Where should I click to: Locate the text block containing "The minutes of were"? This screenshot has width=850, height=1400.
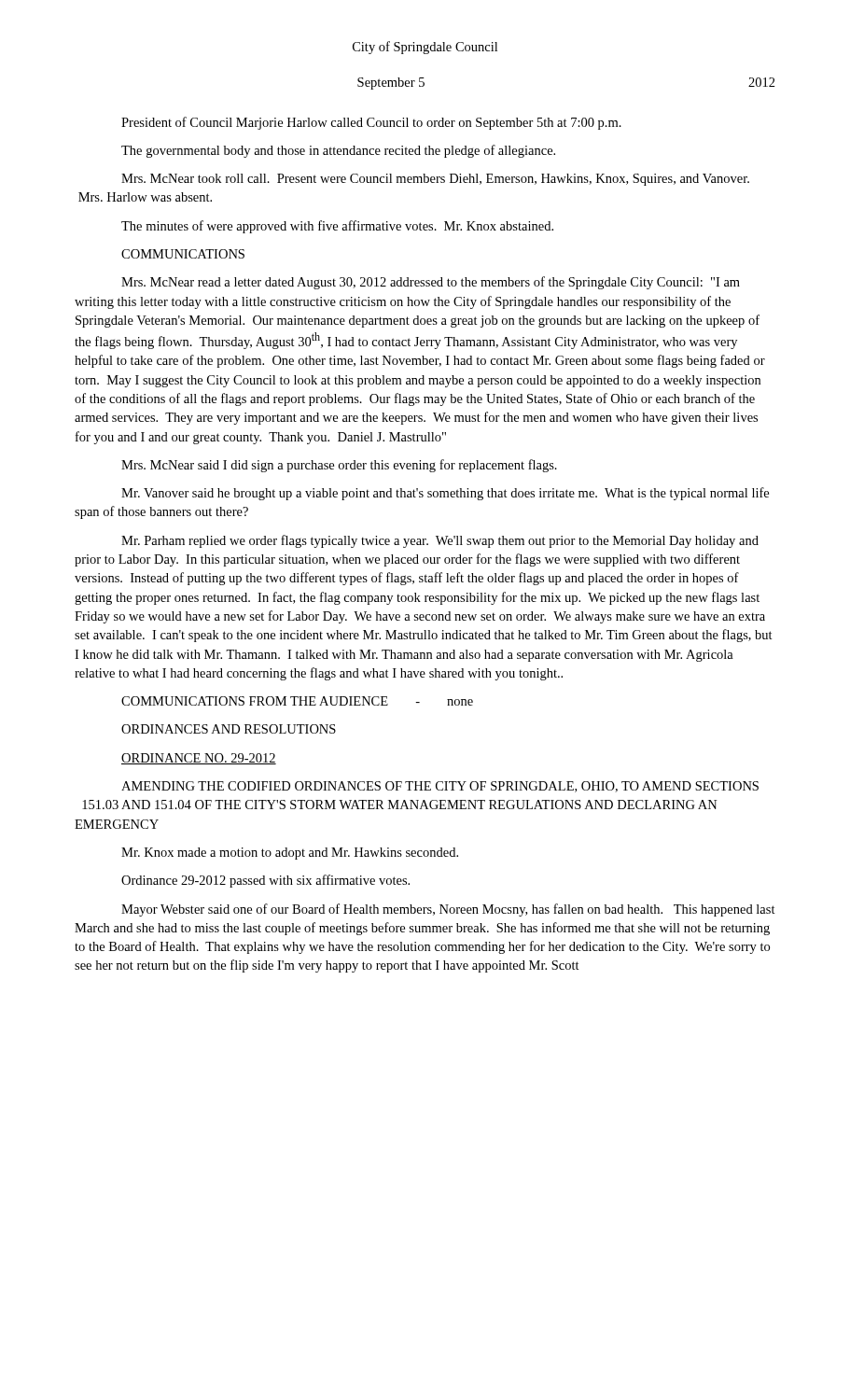pyautogui.click(x=338, y=226)
